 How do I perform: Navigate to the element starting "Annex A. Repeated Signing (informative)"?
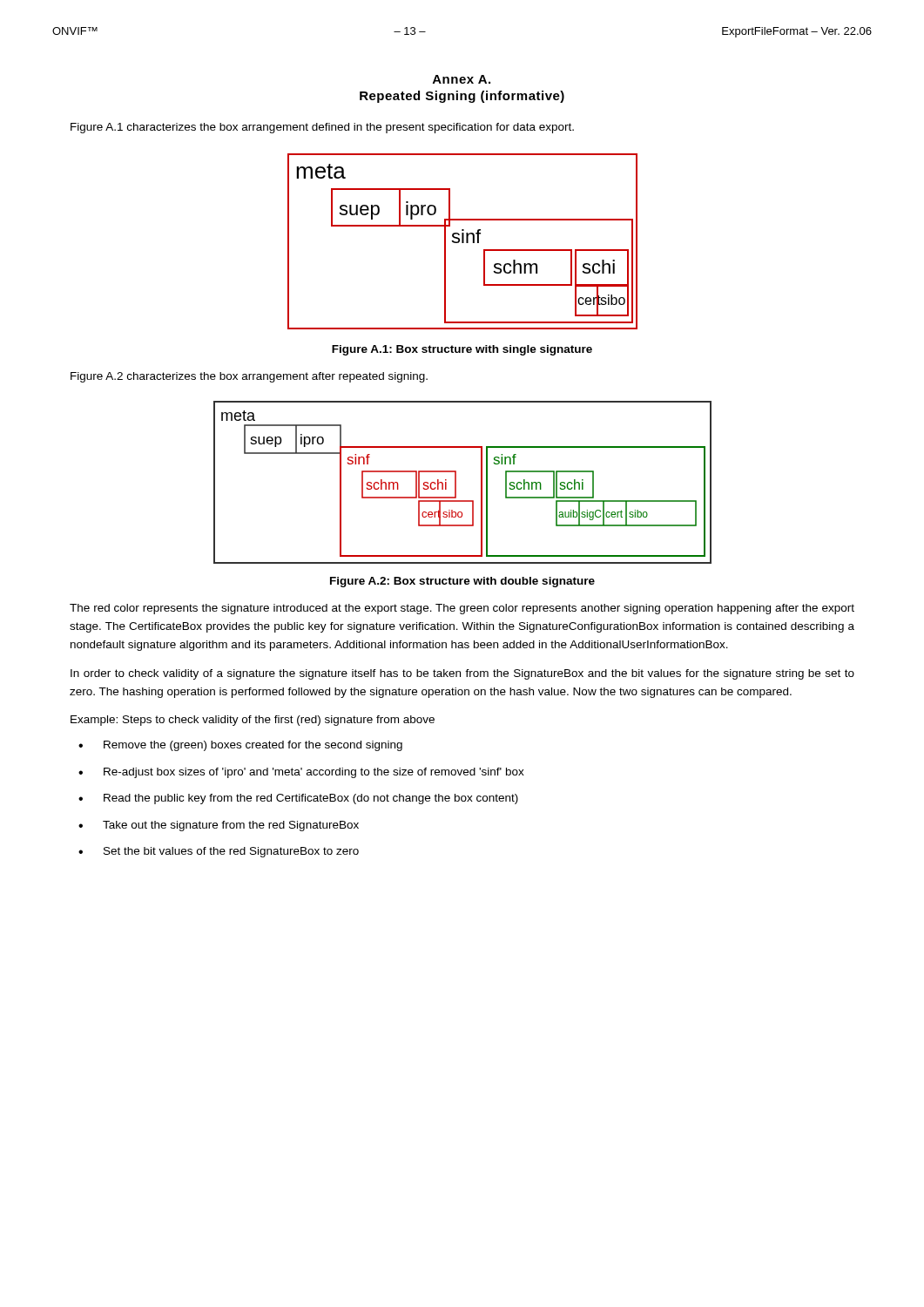pyautogui.click(x=462, y=87)
